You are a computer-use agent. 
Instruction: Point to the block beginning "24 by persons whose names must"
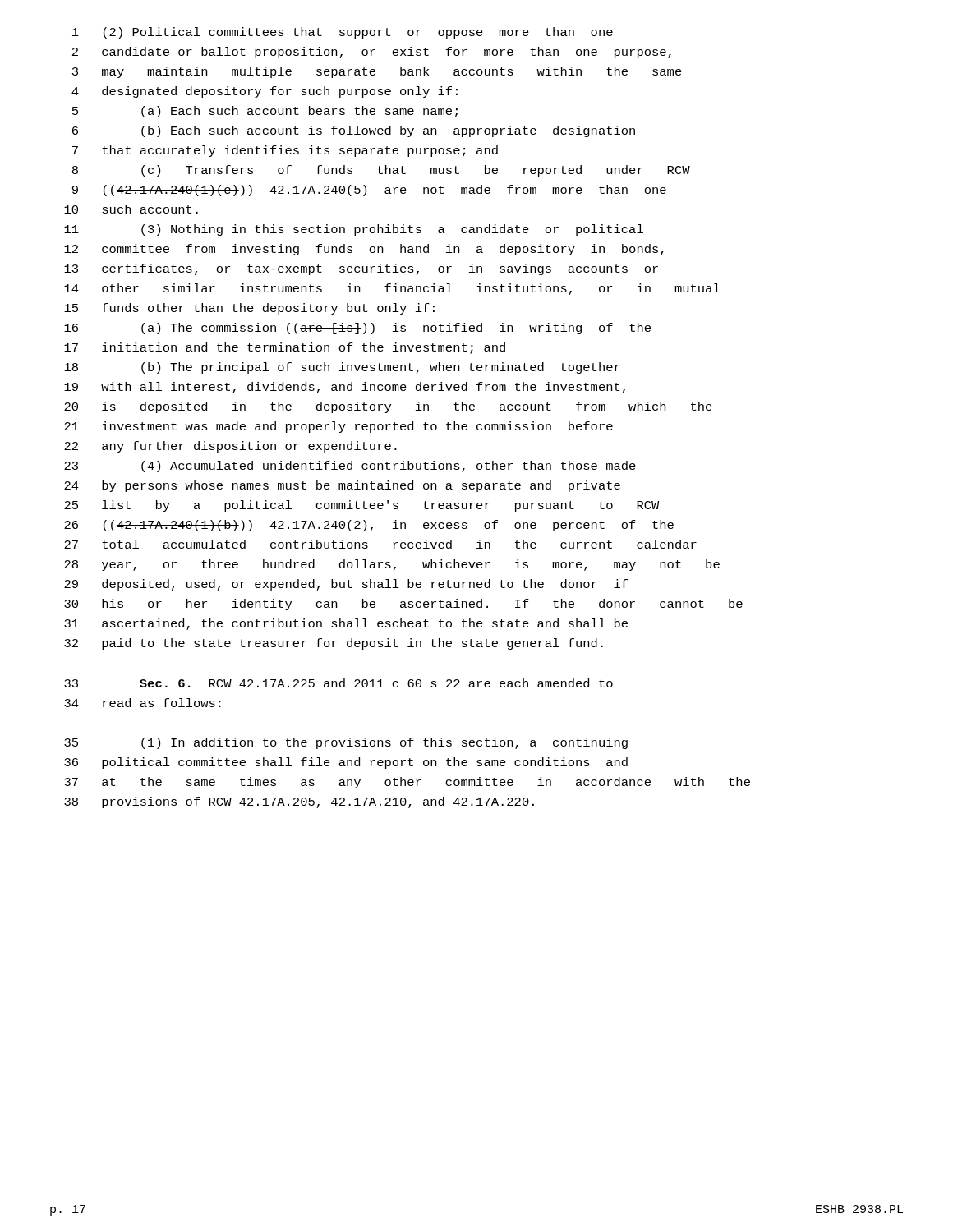tap(335, 487)
